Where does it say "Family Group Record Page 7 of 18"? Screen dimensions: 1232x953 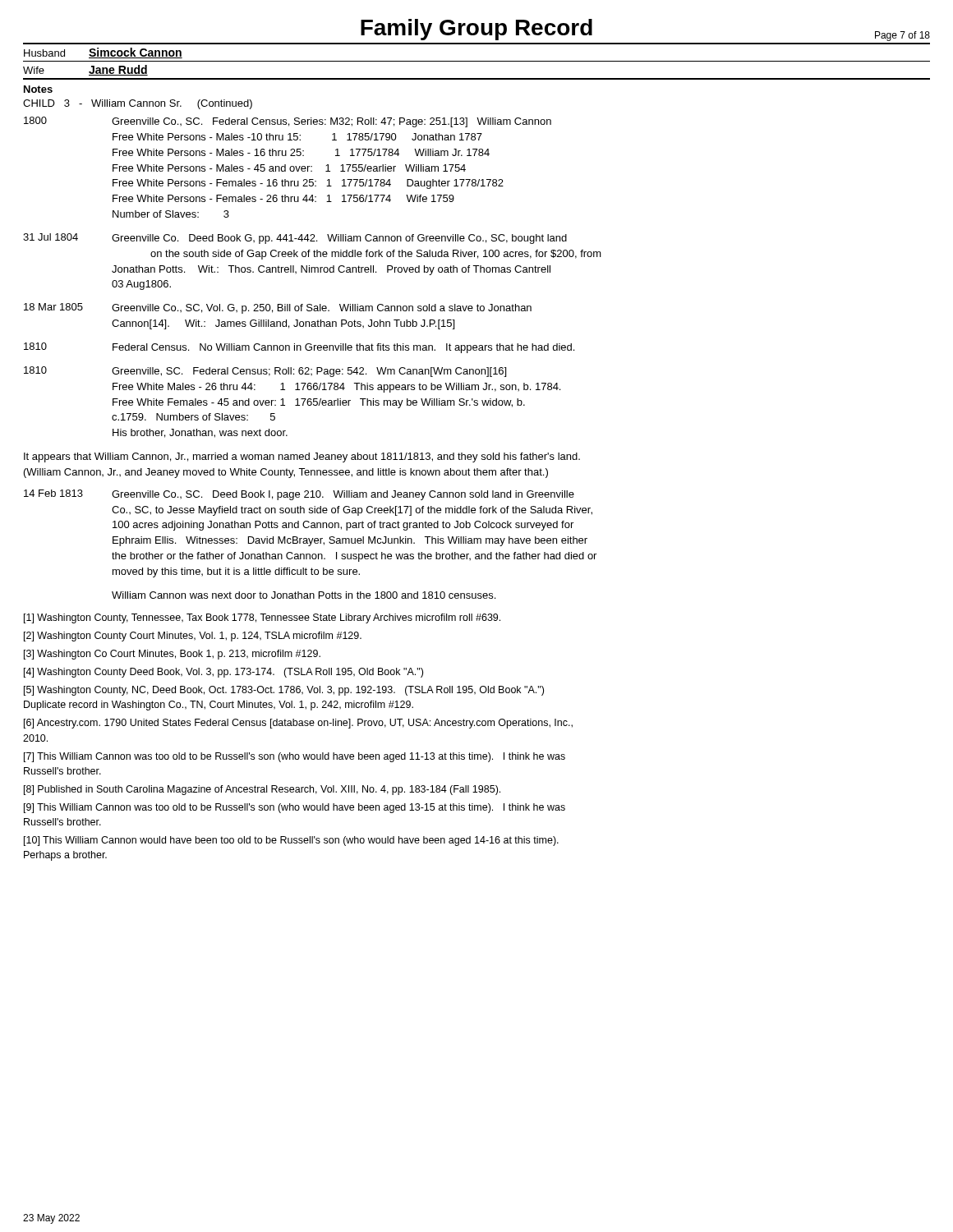pyautogui.click(x=475, y=30)
